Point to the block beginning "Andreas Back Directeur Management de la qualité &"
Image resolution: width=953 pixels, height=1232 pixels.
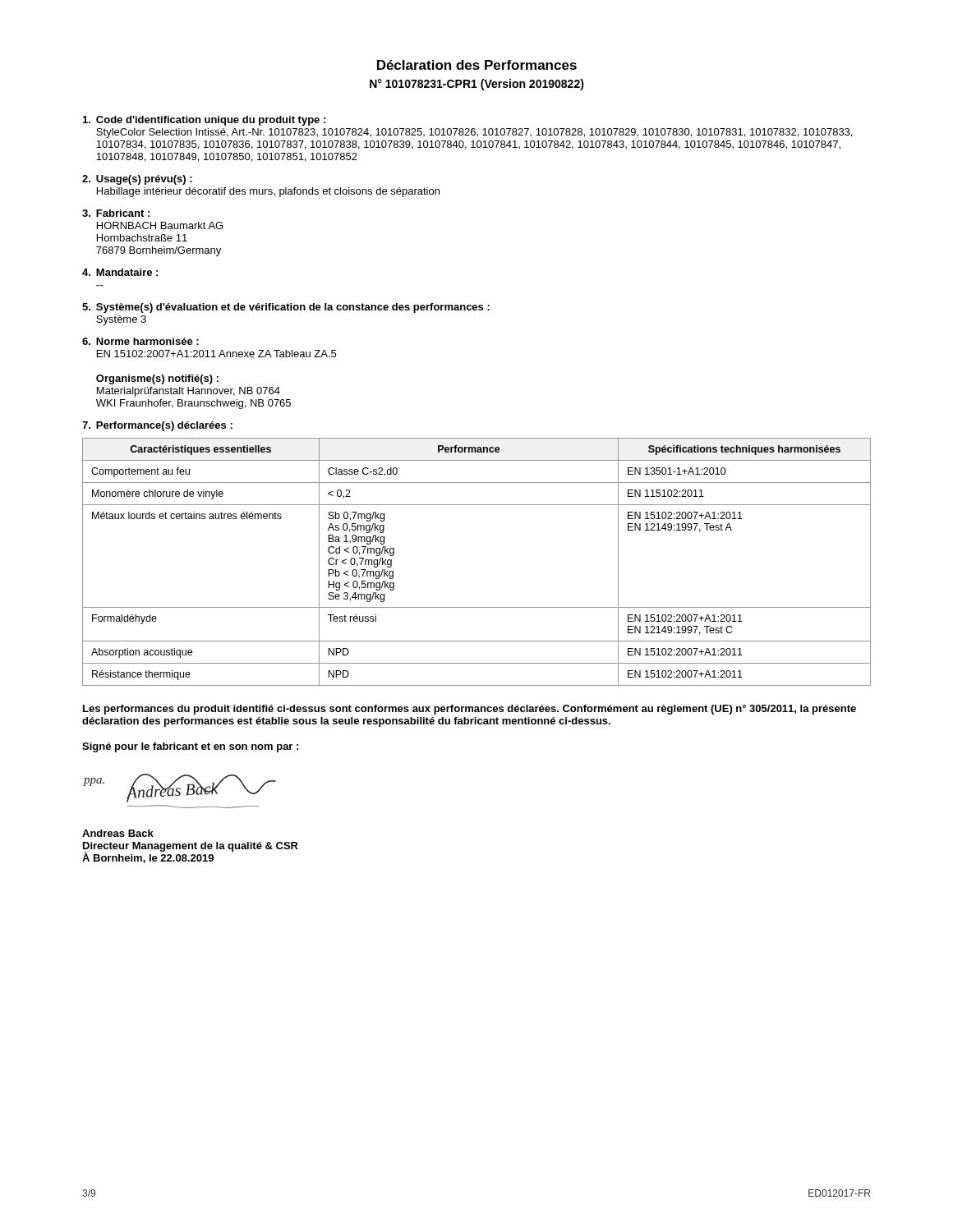pyautogui.click(x=190, y=846)
